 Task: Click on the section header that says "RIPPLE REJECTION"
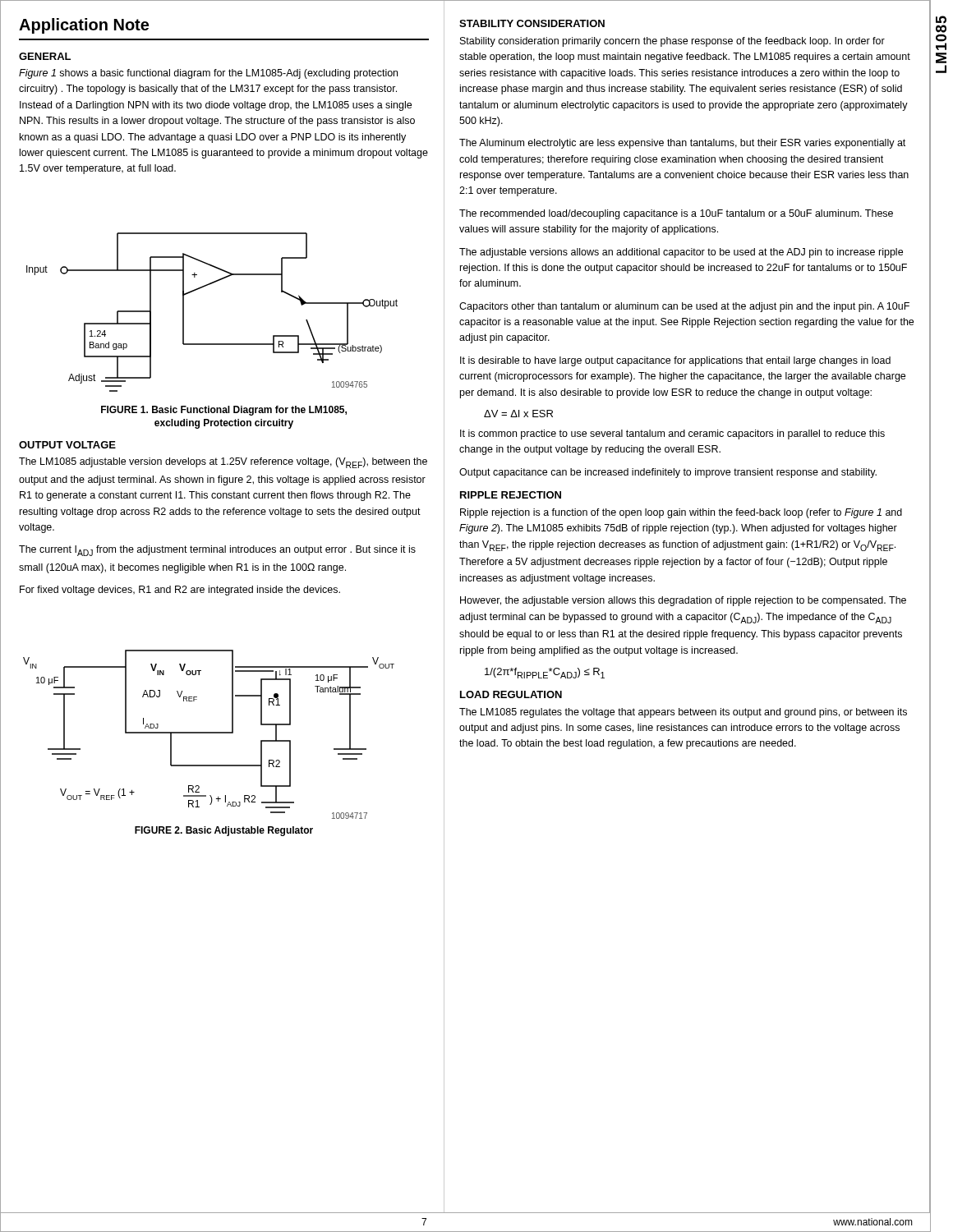click(x=511, y=495)
